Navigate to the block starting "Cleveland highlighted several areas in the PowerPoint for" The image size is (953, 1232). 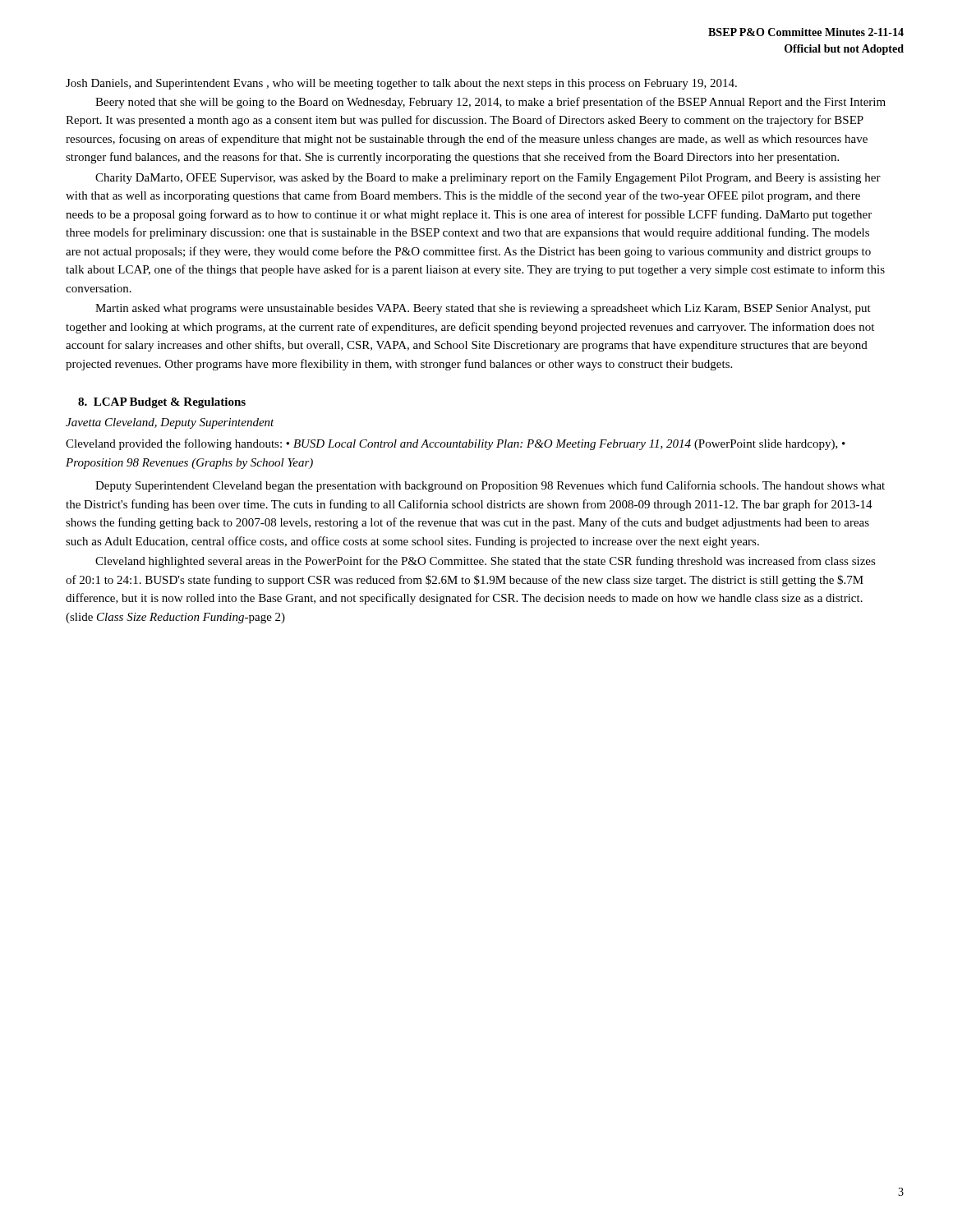(x=476, y=589)
